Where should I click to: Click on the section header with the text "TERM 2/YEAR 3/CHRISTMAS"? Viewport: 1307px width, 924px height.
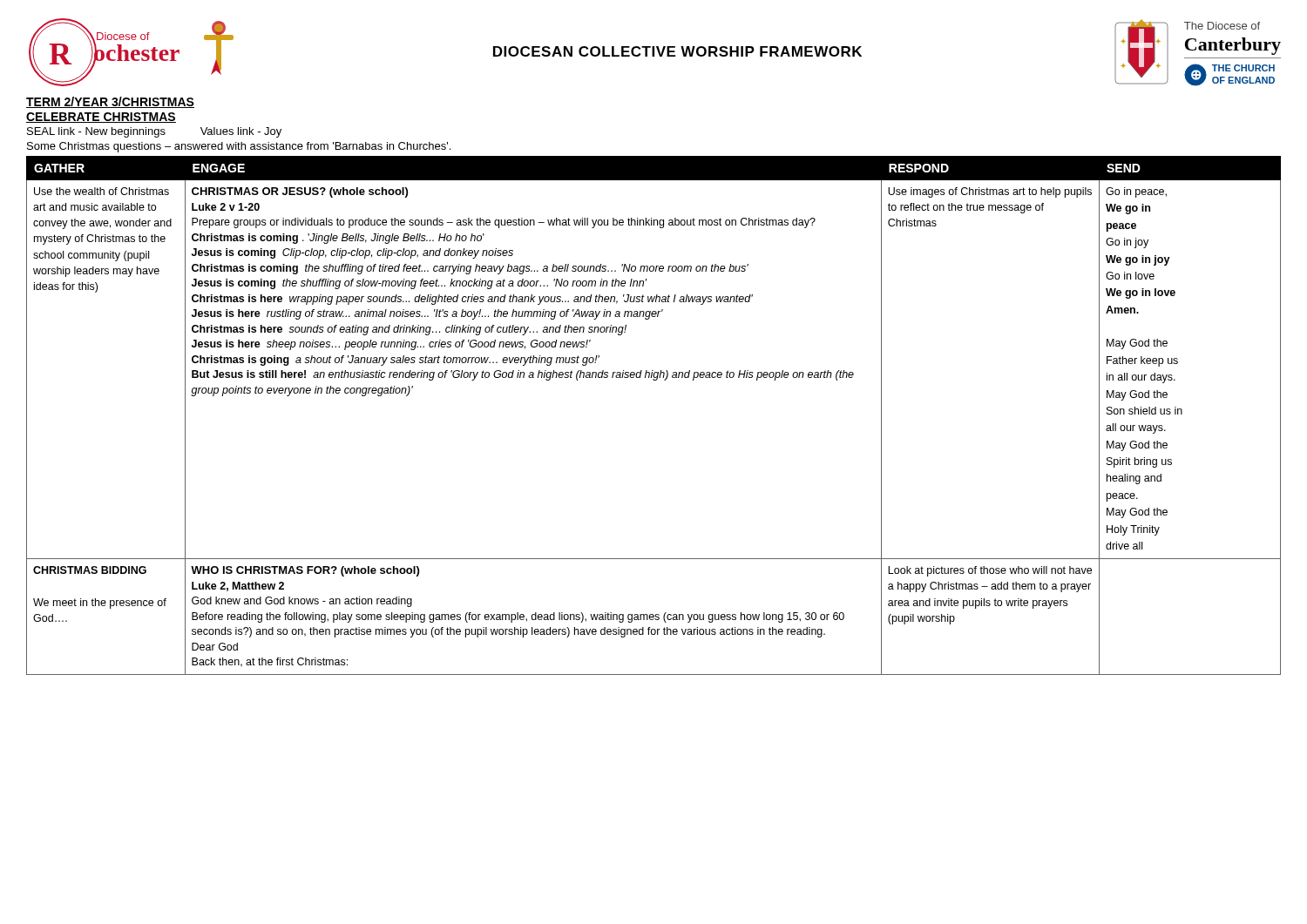coord(110,102)
